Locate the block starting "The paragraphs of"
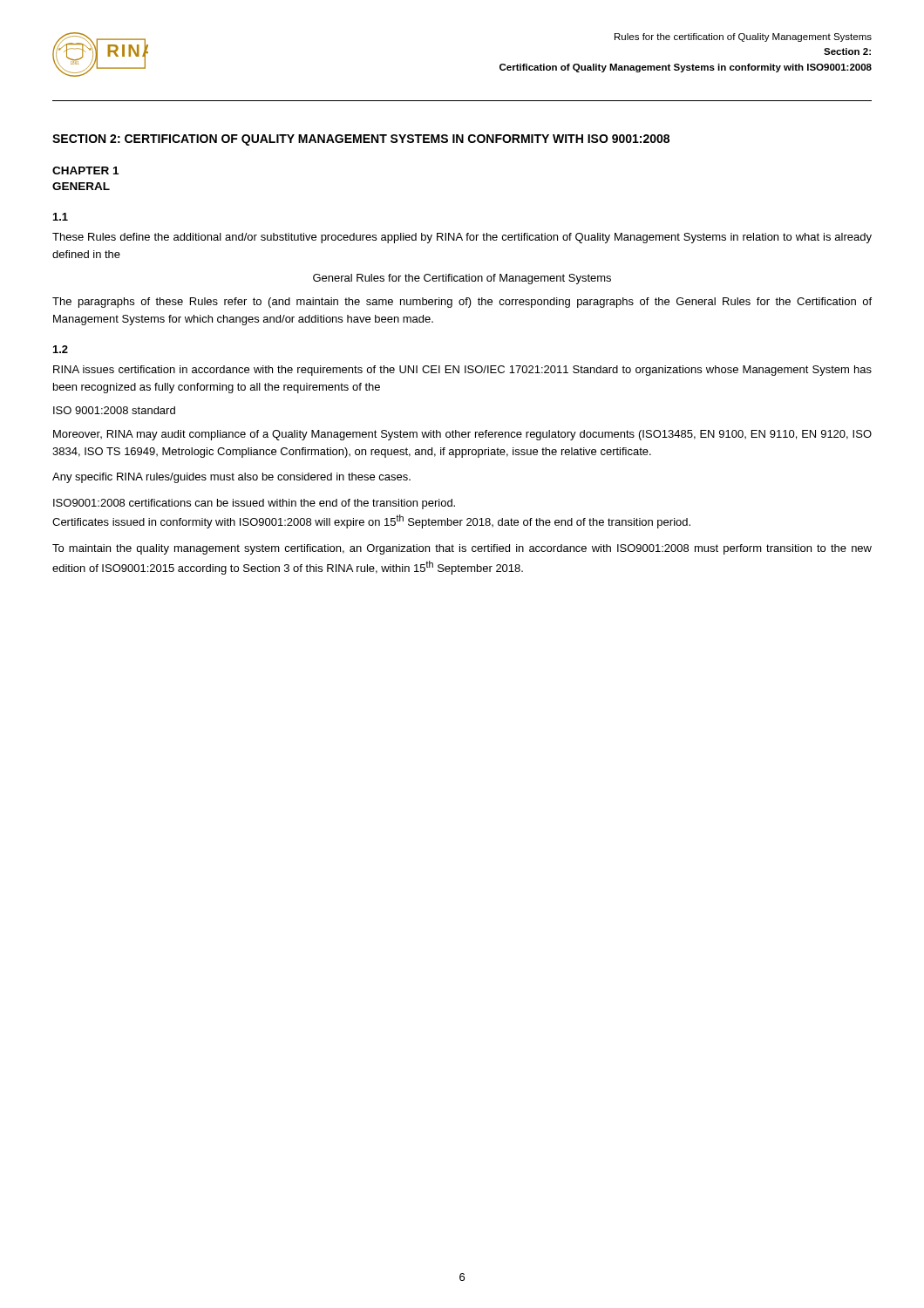The width and height of the screenshot is (924, 1308). pos(462,310)
